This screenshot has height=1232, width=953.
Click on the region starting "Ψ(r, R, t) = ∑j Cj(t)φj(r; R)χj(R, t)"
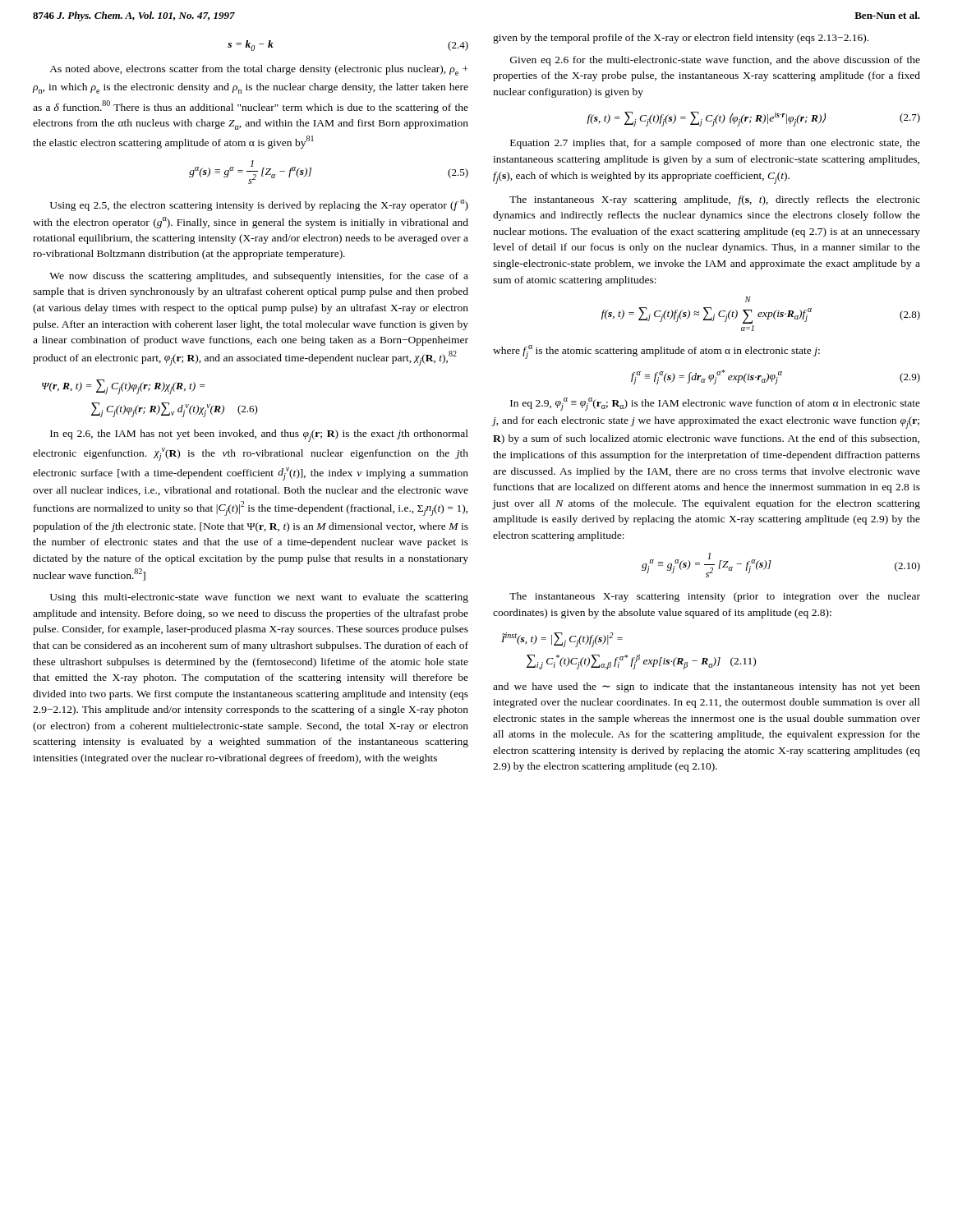251,396
